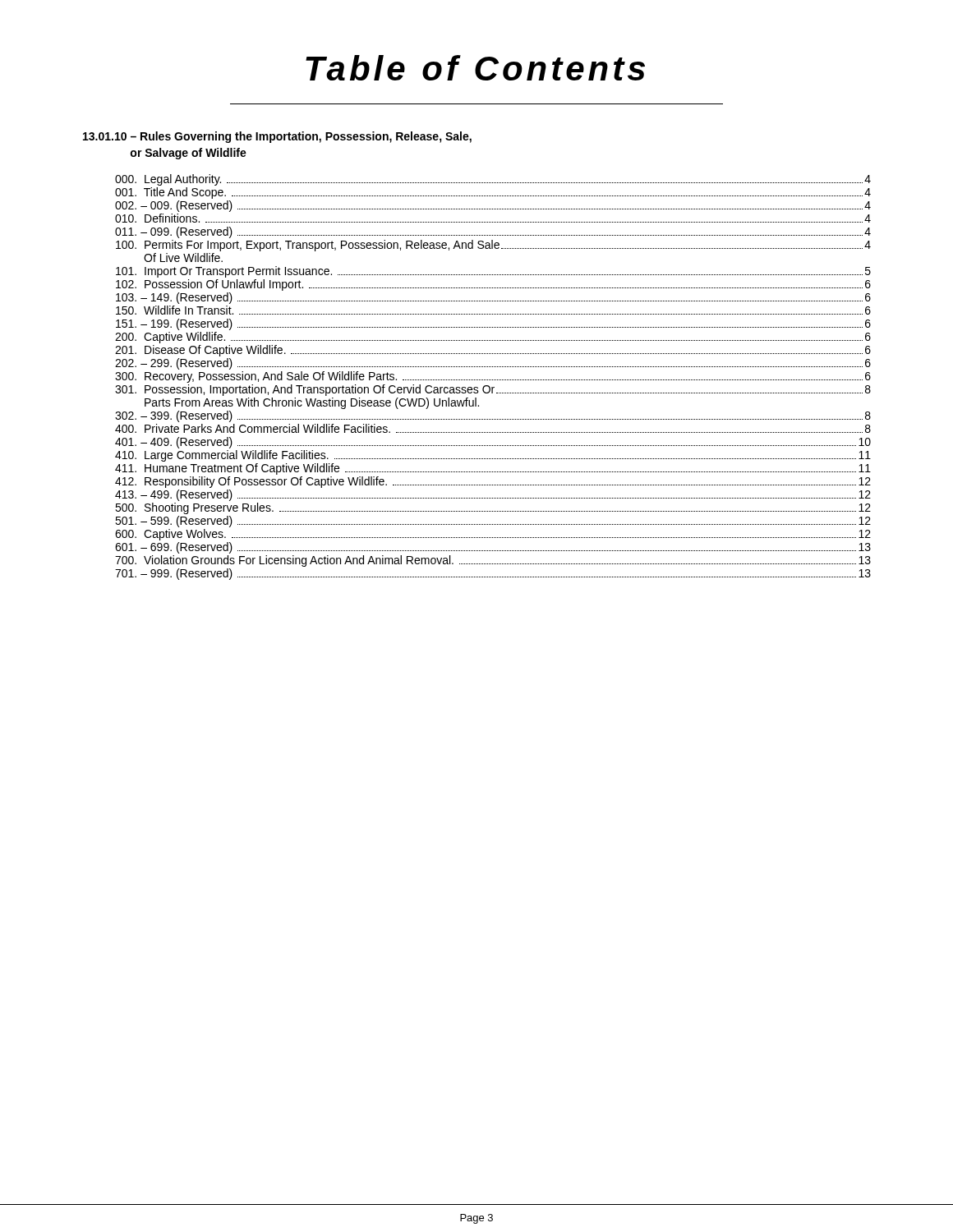This screenshot has width=953, height=1232.
Task: Click on the list item that says "150. Wildlife In Transit. 6"
Action: pos(493,311)
